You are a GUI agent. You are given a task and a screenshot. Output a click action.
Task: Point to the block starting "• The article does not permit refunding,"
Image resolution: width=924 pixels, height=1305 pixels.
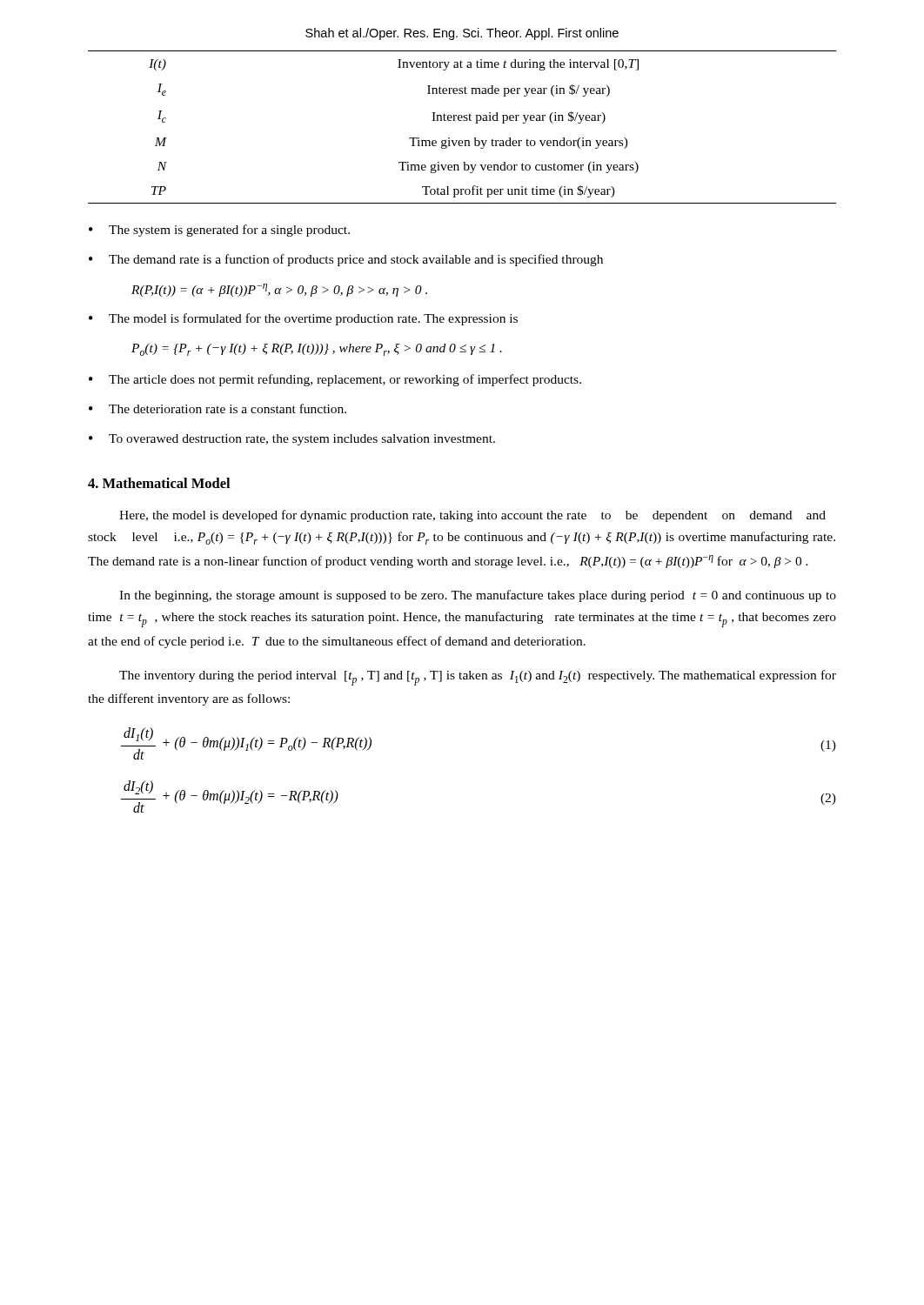[462, 380]
